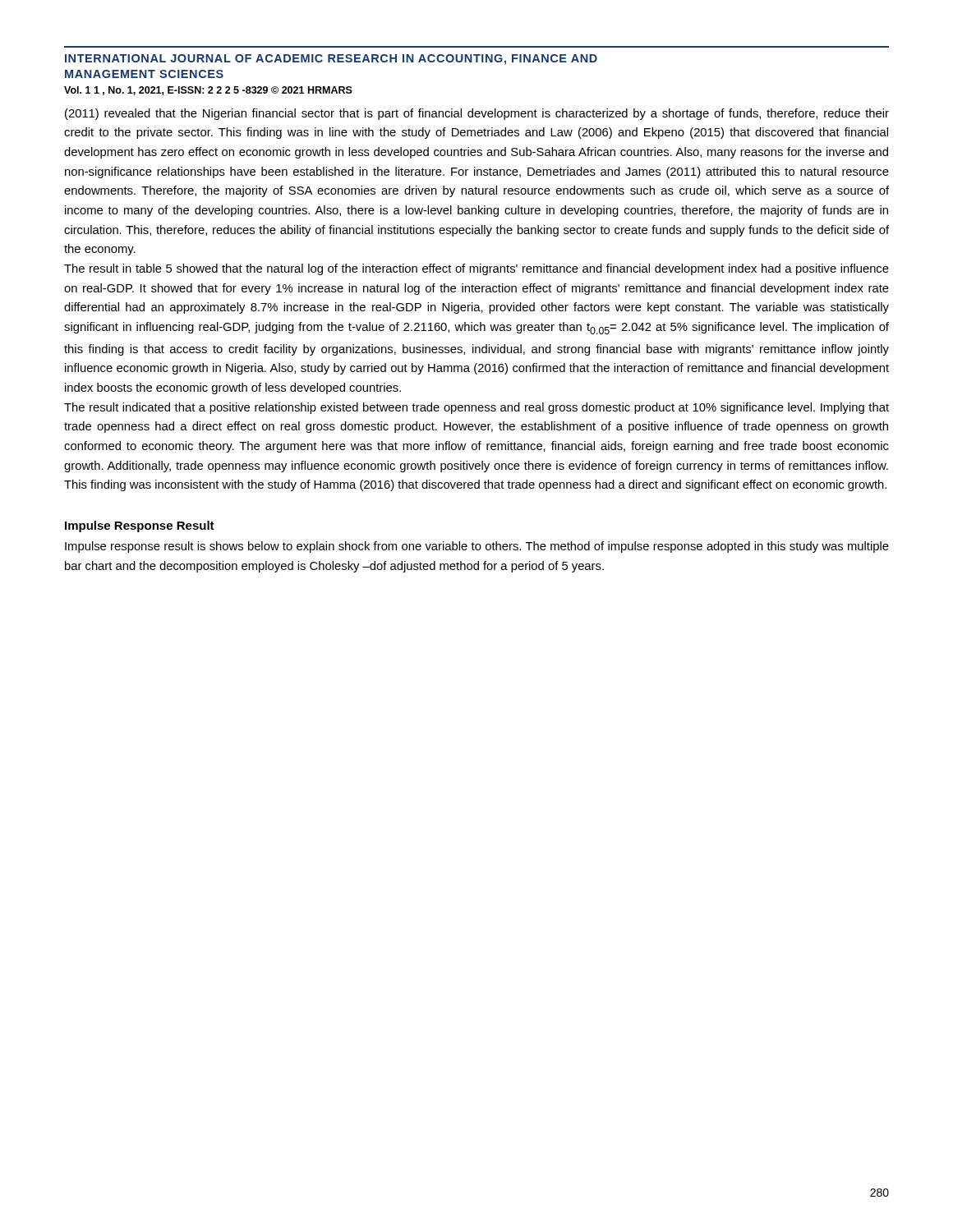Viewport: 953px width, 1232px height.
Task: Locate the section header containing "Impulse Response Result"
Action: click(139, 525)
